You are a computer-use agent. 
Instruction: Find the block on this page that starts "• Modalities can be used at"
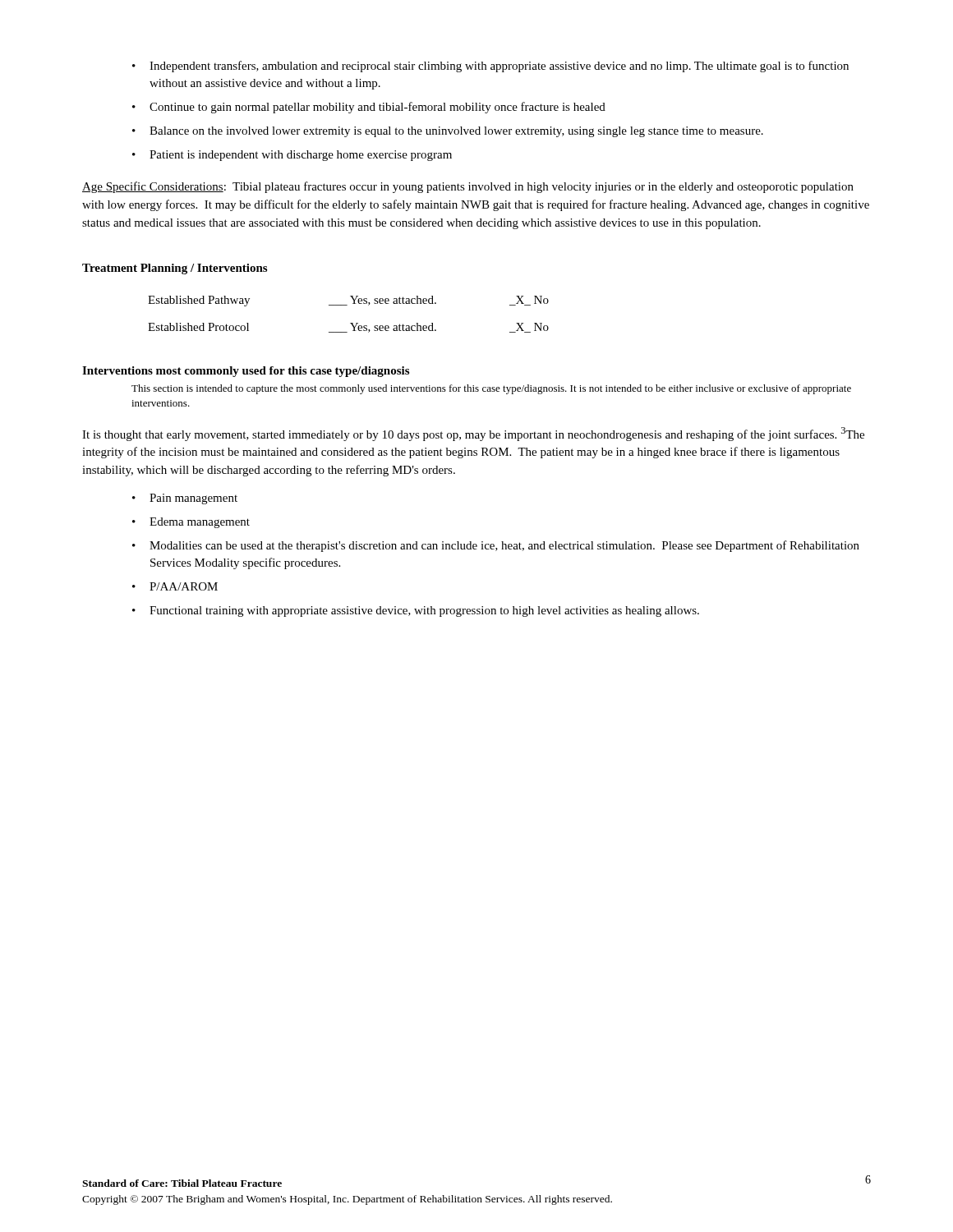(x=501, y=554)
